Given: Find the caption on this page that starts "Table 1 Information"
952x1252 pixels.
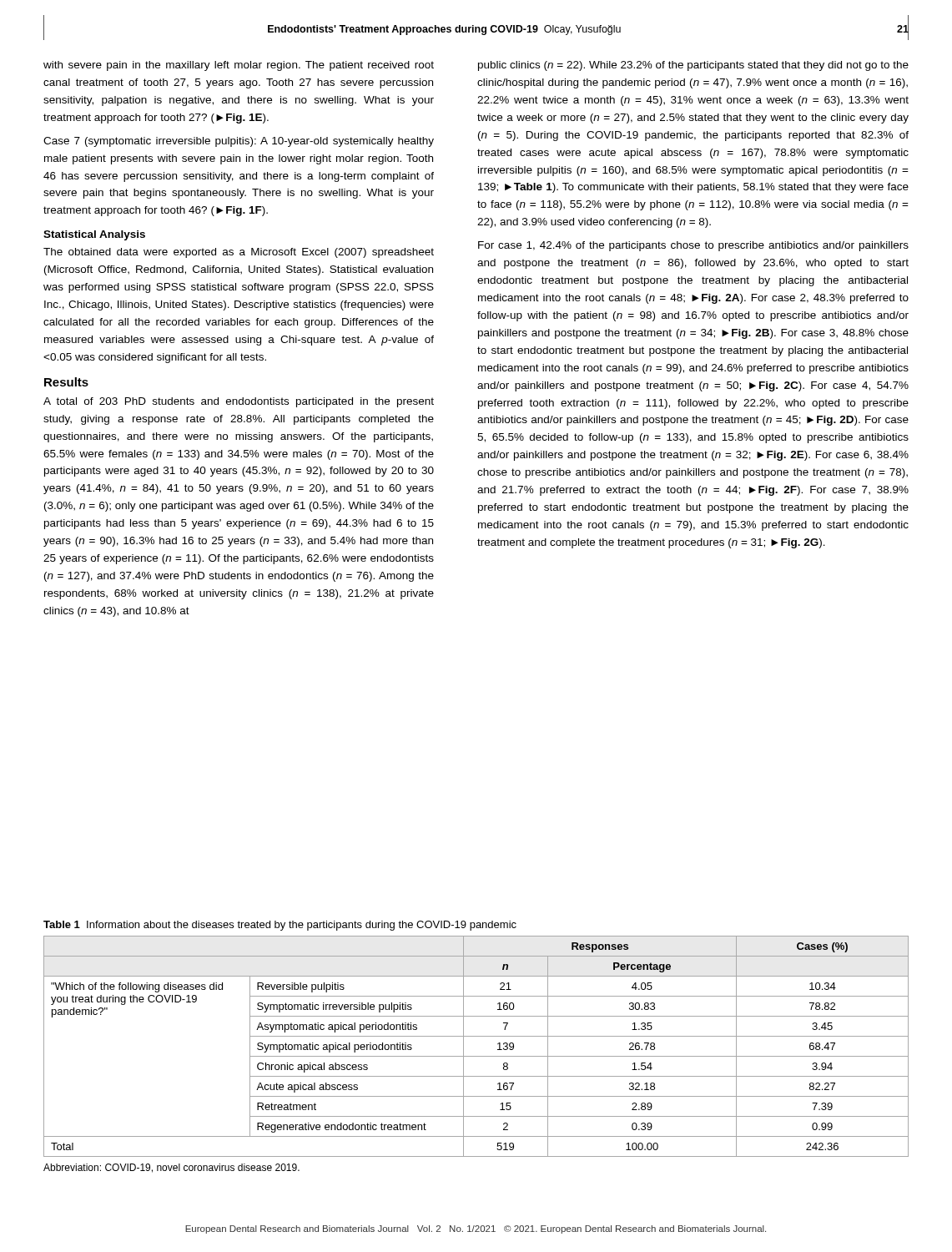Looking at the screenshot, I should (x=280, y=924).
